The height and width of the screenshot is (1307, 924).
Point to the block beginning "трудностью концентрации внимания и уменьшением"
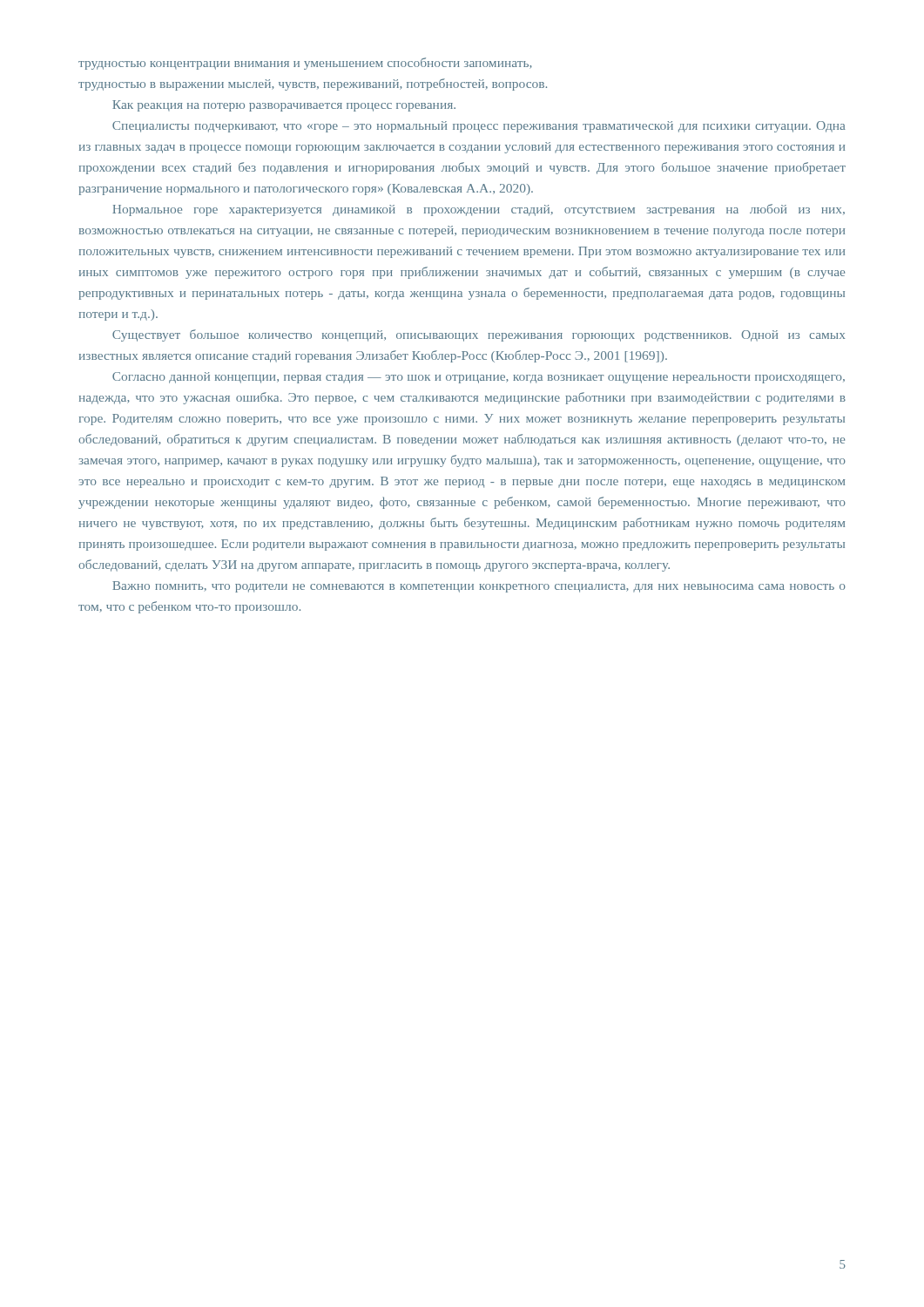[313, 73]
